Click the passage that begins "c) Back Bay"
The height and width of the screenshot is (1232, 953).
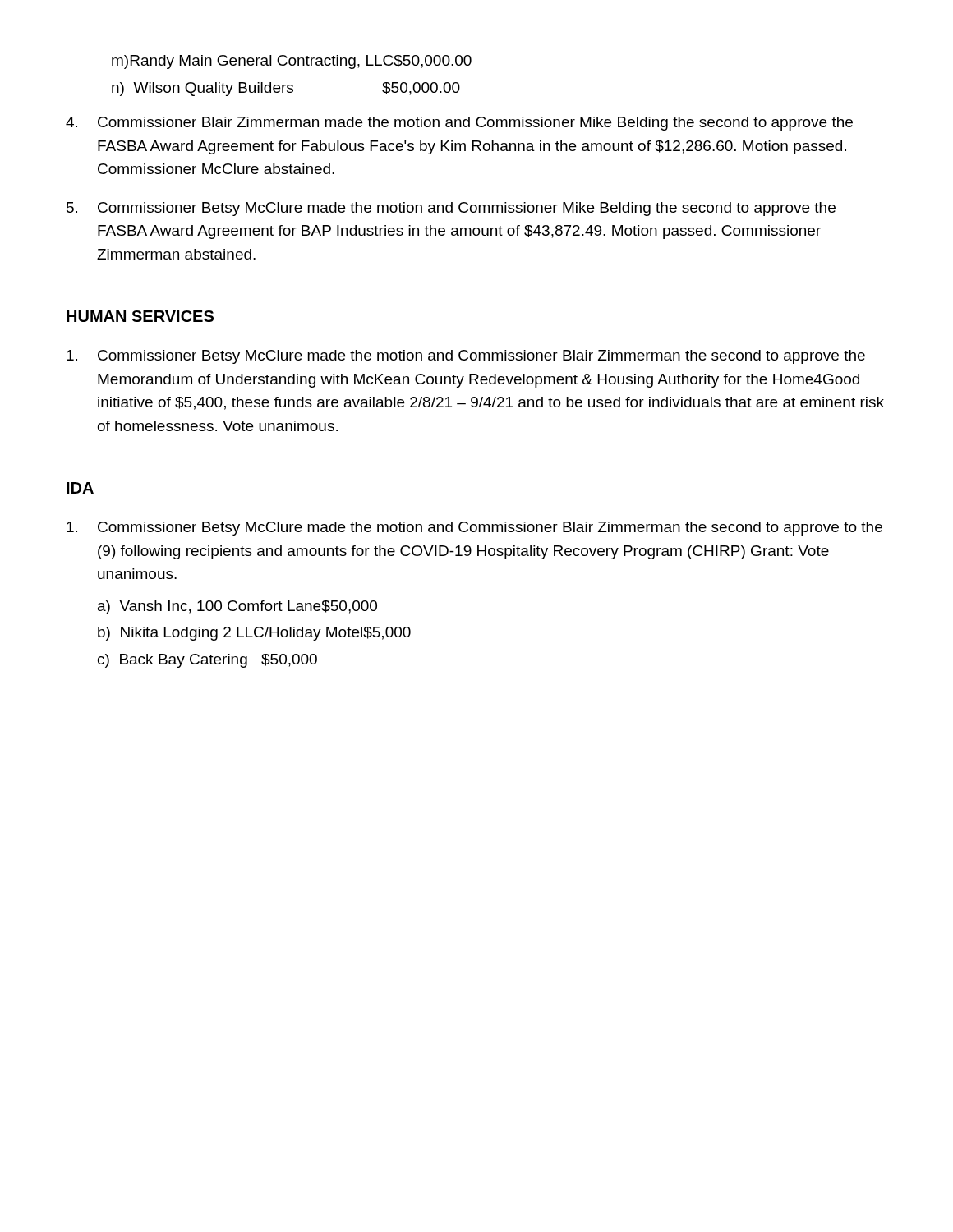point(228,659)
